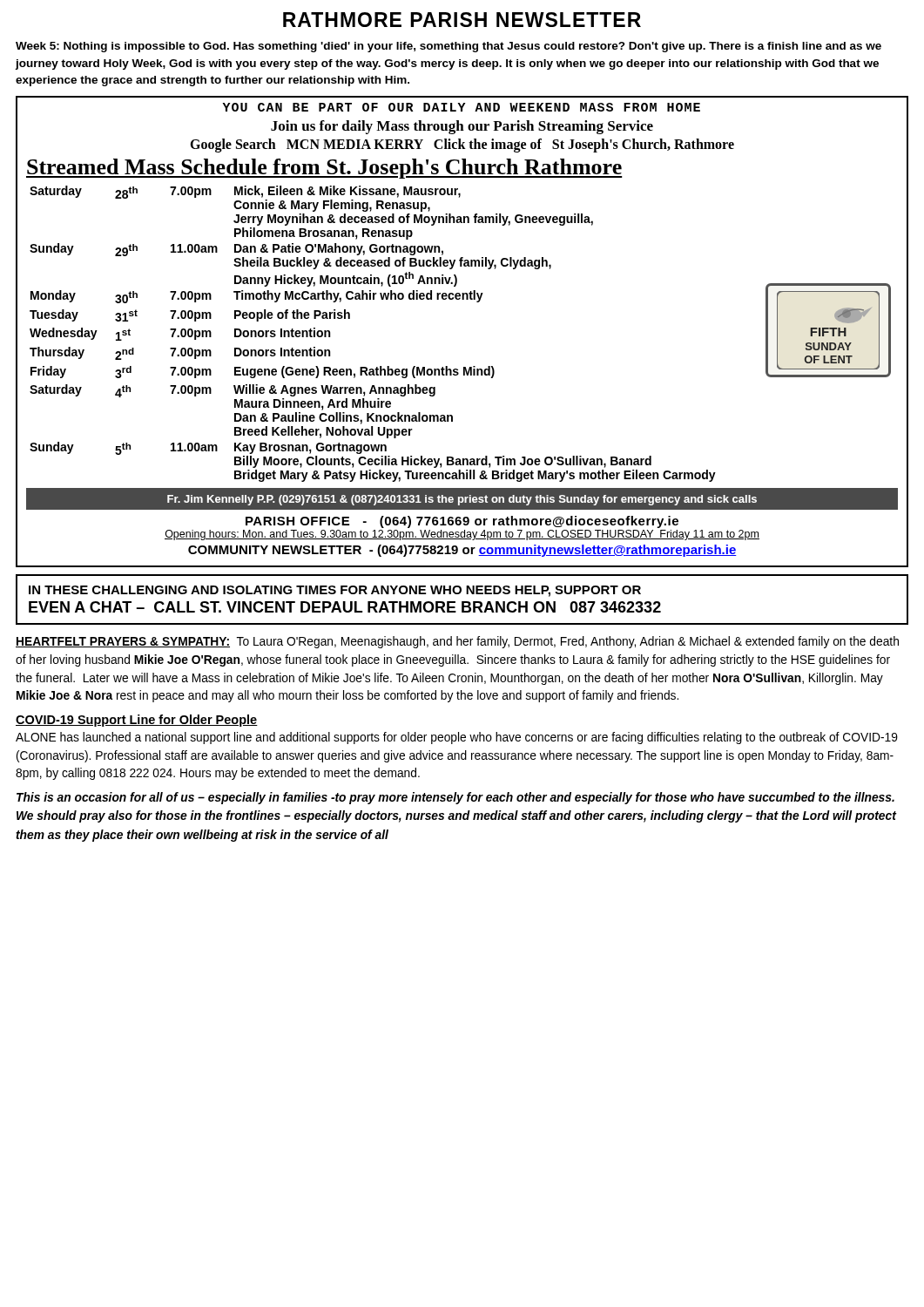Point to the text block starting "Google Search MCN MEDIA"
This screenshot has width=924, height=1307.
[462, 144]
